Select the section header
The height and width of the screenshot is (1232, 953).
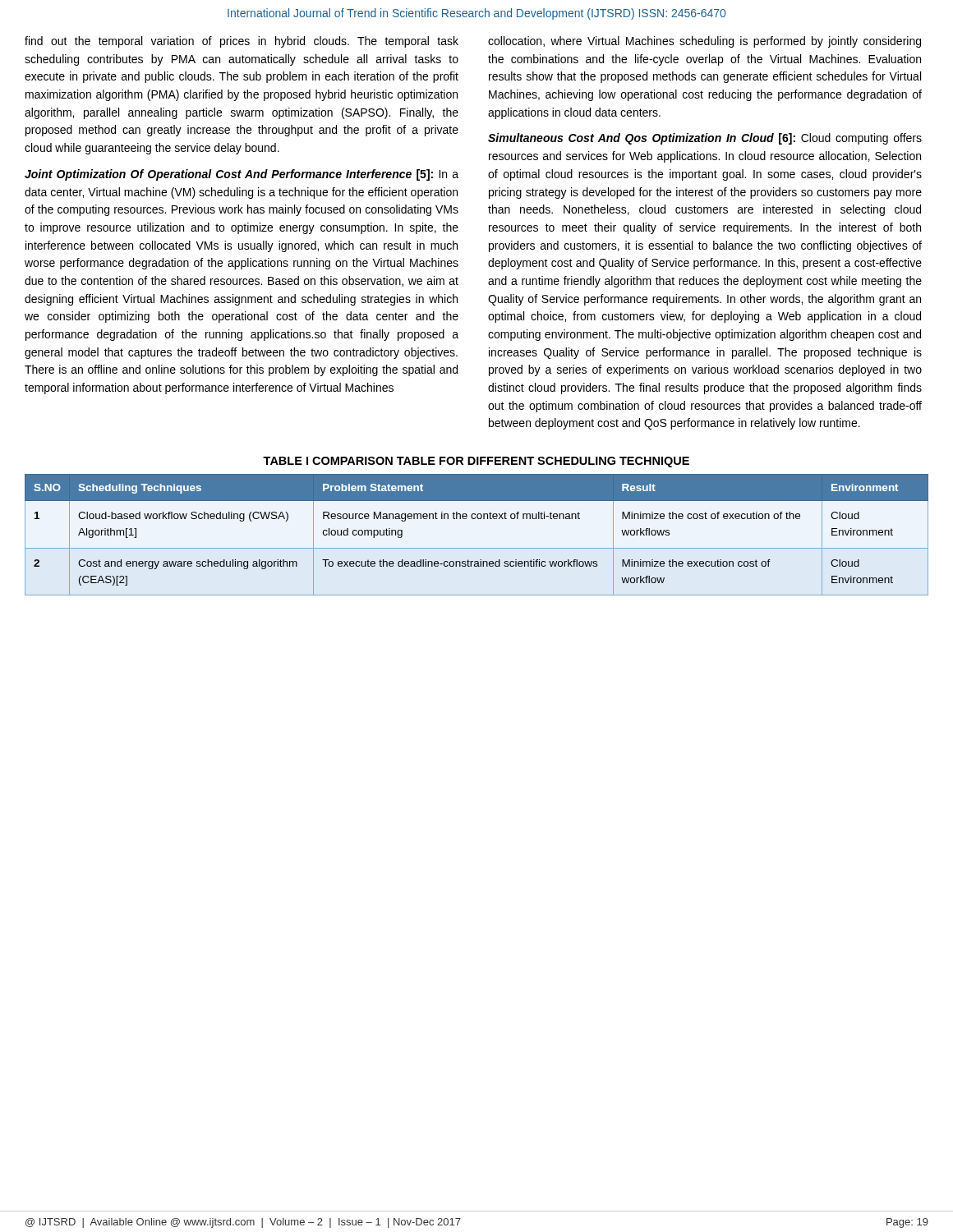point(476,461)
